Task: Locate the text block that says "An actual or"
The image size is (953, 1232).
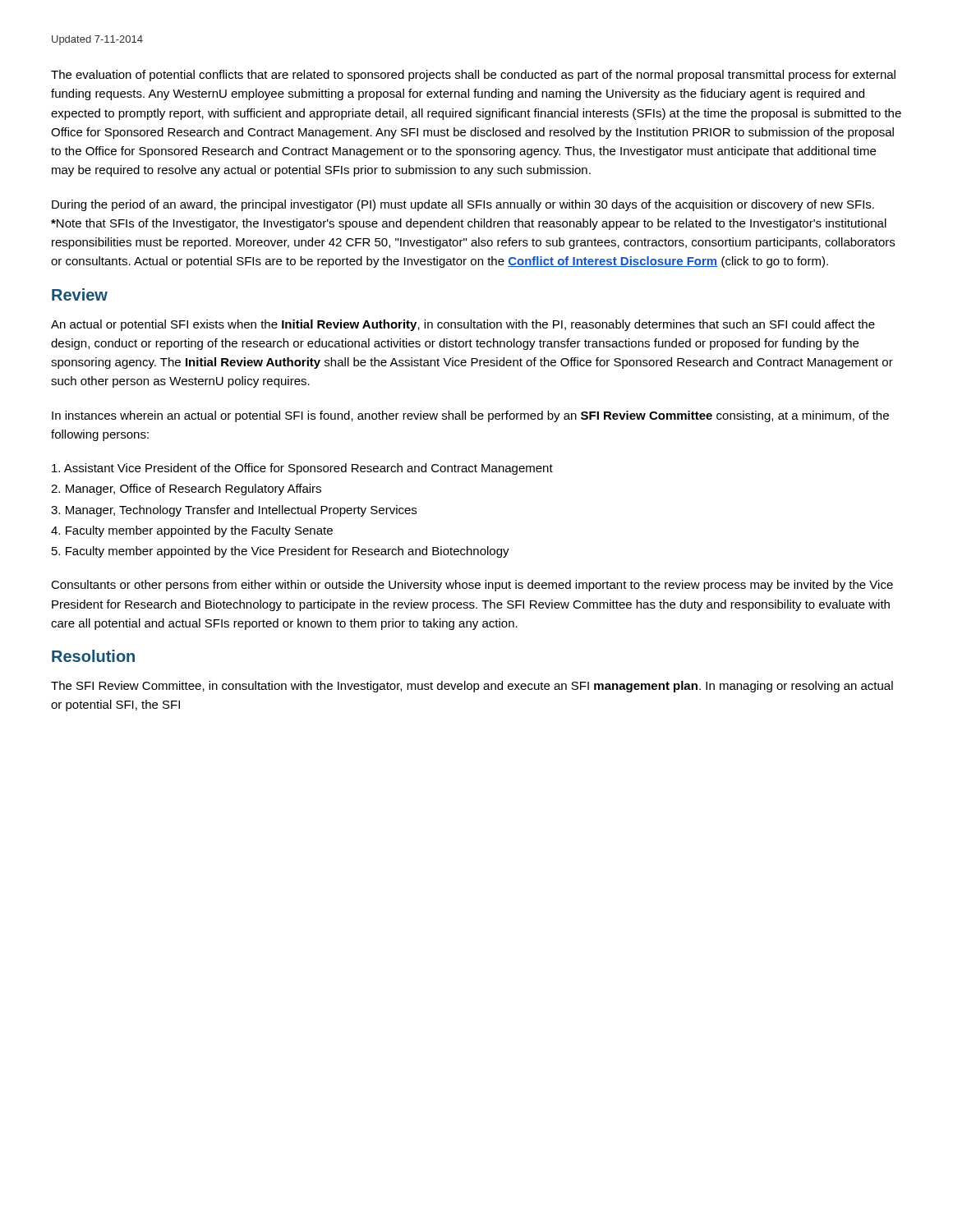Action: click(472, 352)
